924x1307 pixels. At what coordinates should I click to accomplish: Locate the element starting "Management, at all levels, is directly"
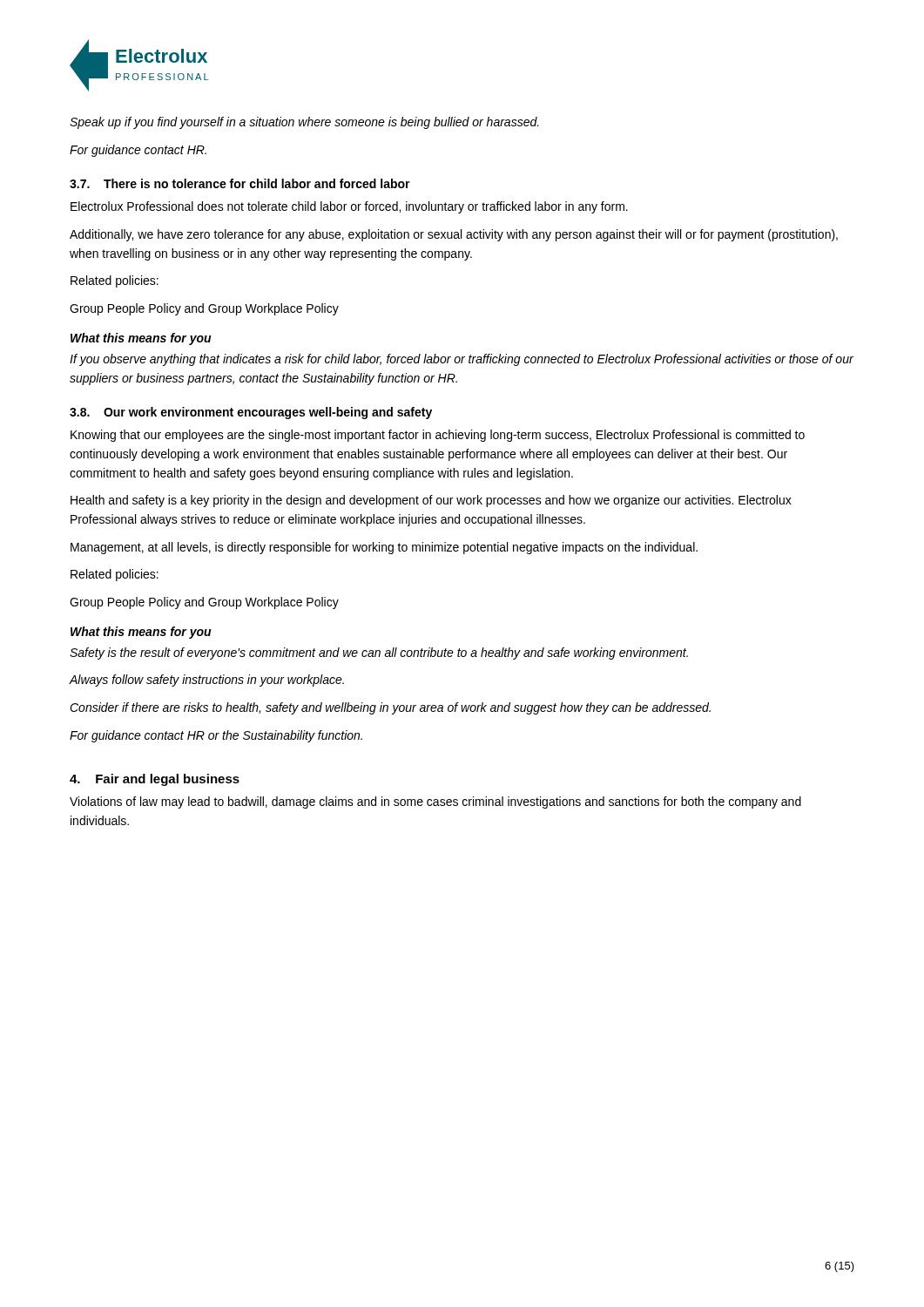[462, 548]
